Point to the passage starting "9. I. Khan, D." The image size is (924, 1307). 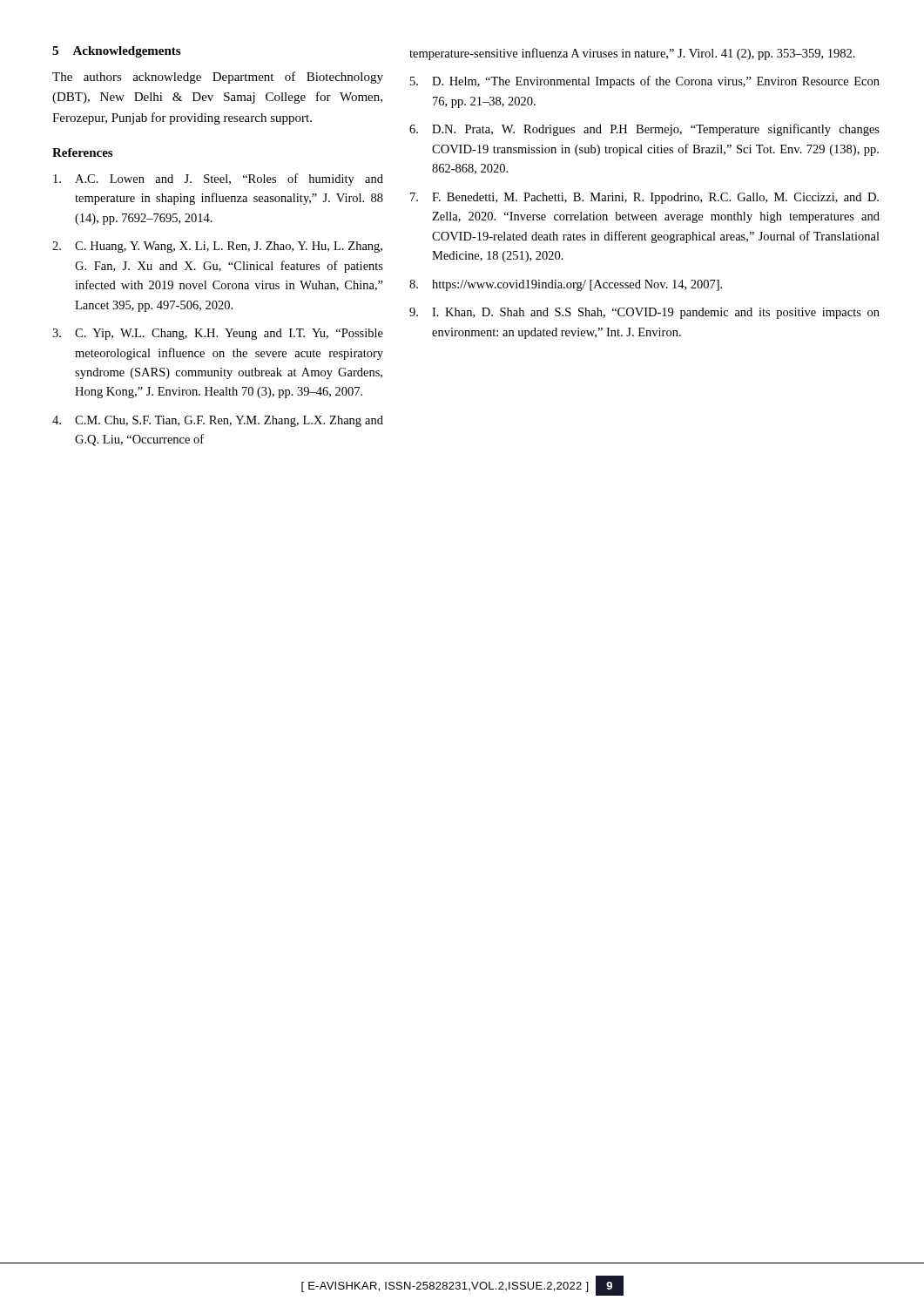click(644, 322)
